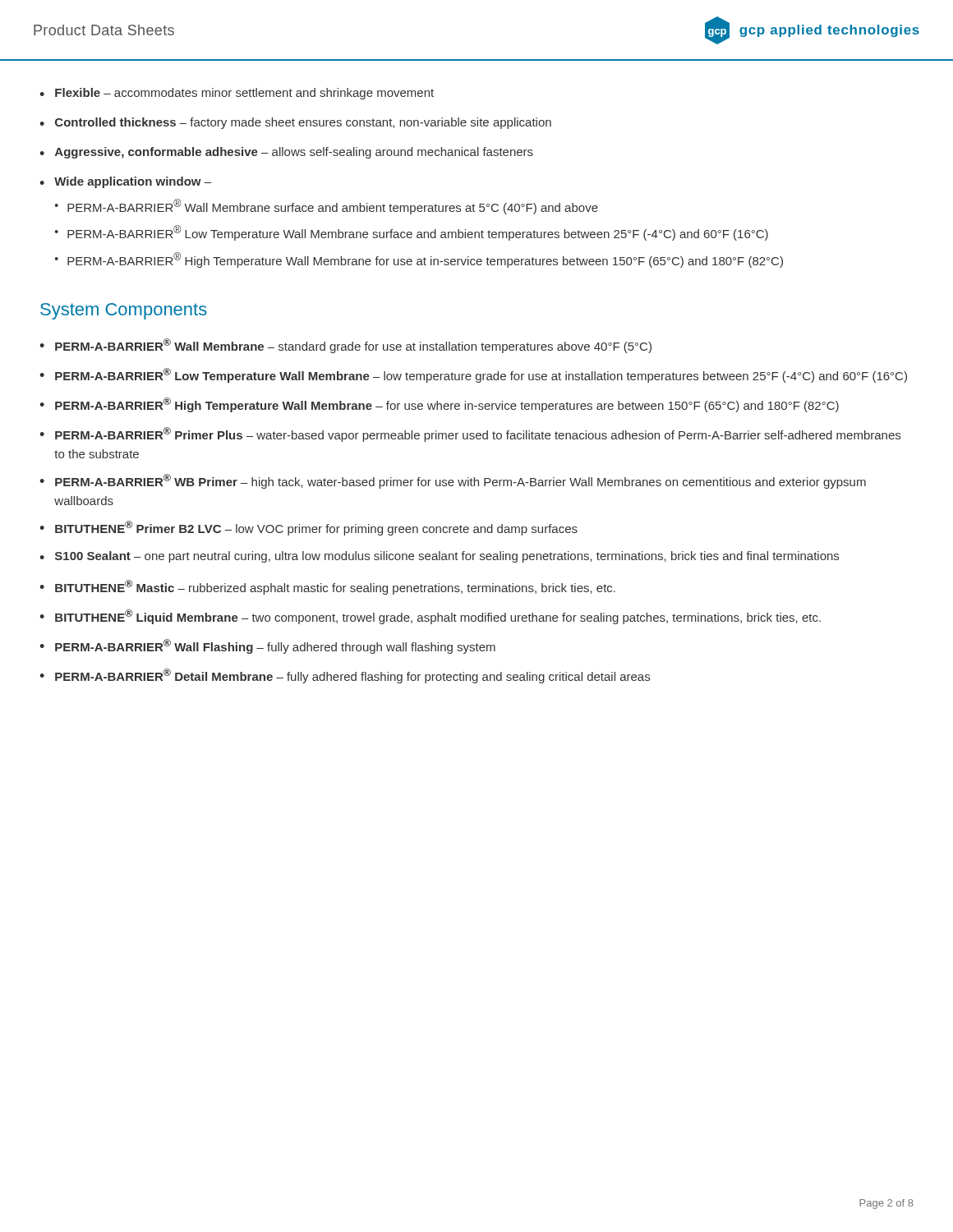This screenshot has height=1232, width=953.
Task: Locate the list item that says "• PERM-A-BARRIER® High Temperature Wall Membrane – for"
Action: 439,405
